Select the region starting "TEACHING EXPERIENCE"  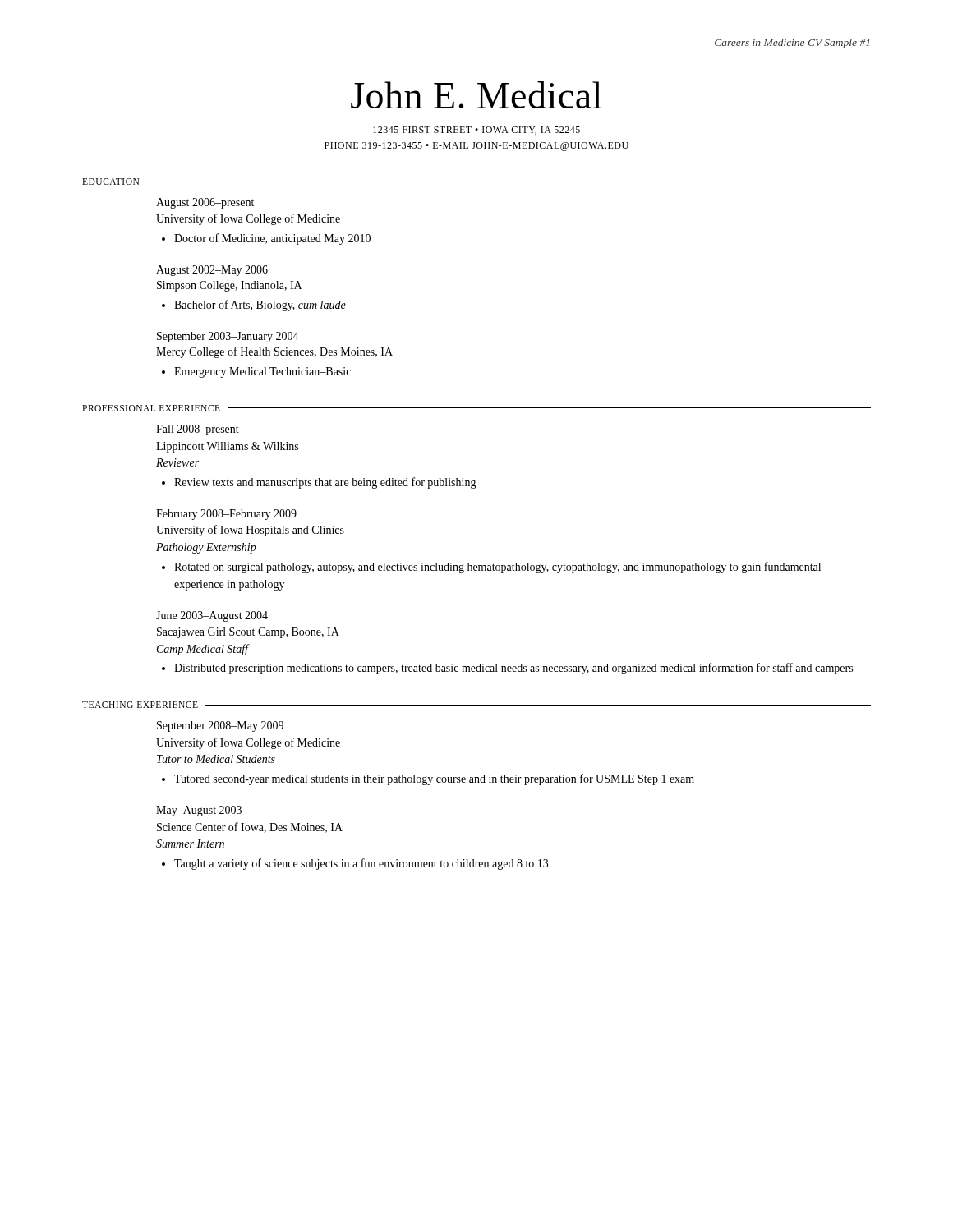(140, 705)
